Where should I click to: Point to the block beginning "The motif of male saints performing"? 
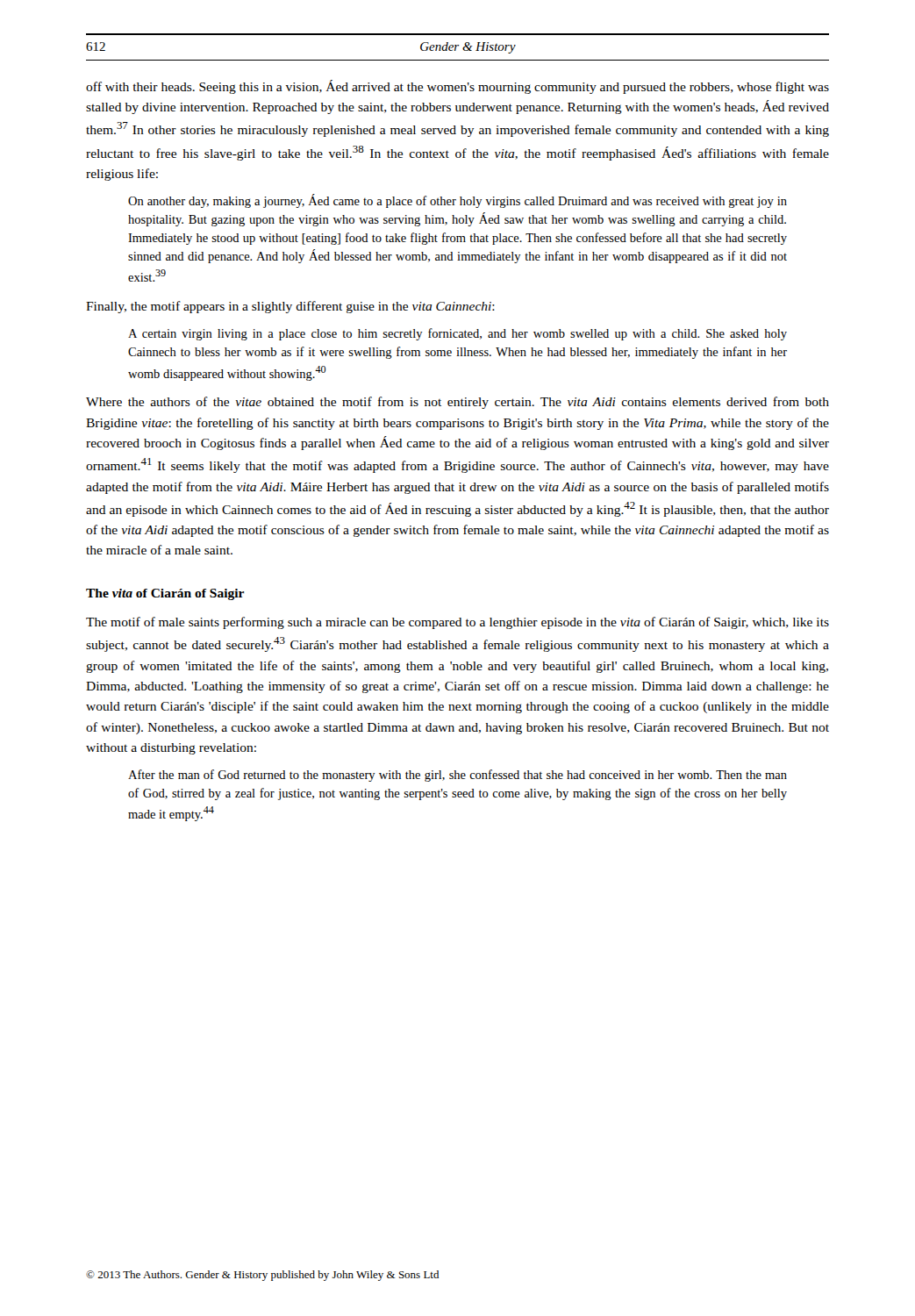pos(458,684)
